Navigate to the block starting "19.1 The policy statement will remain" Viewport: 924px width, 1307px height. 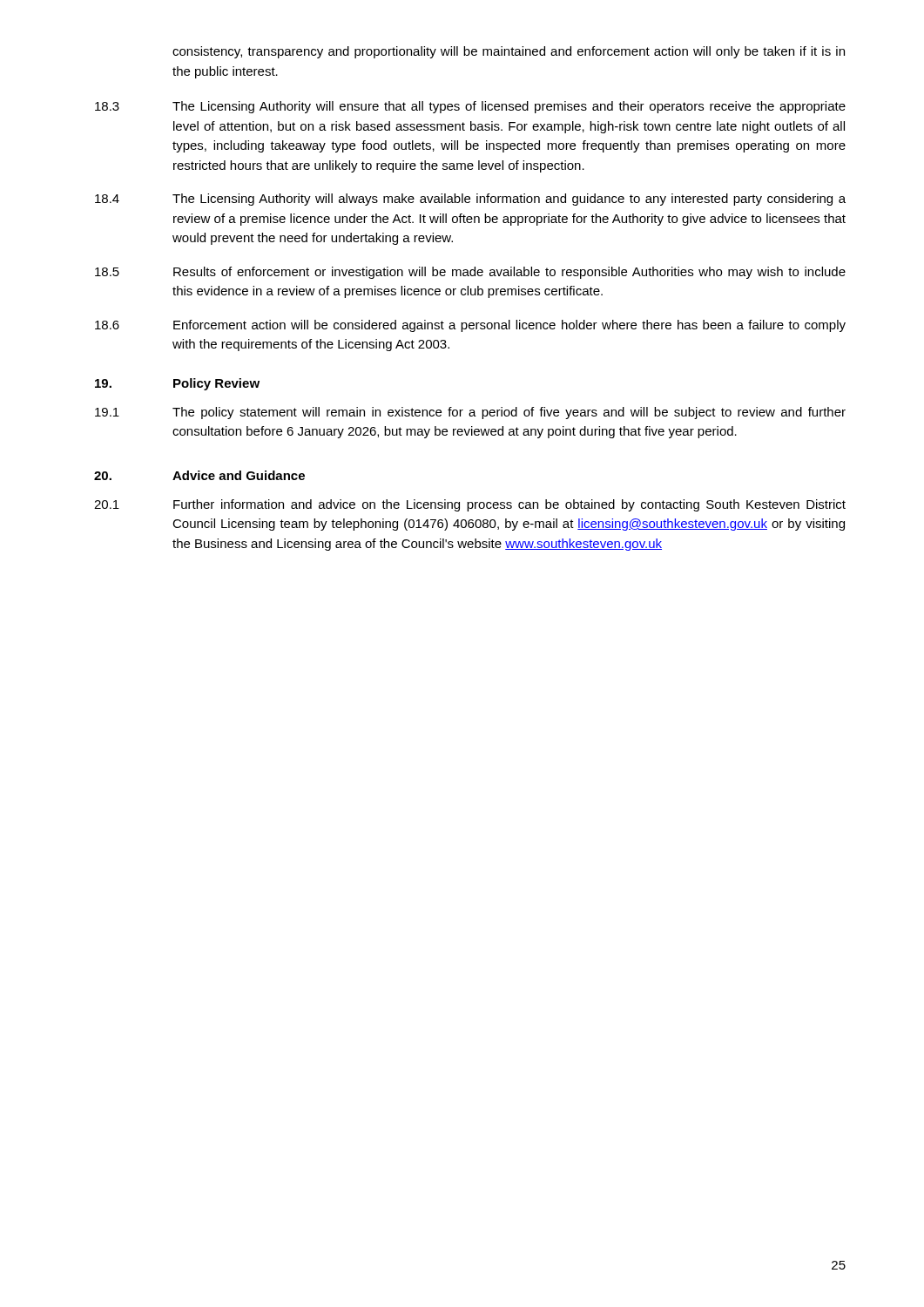pyautogui.click(x=470, y=422)
